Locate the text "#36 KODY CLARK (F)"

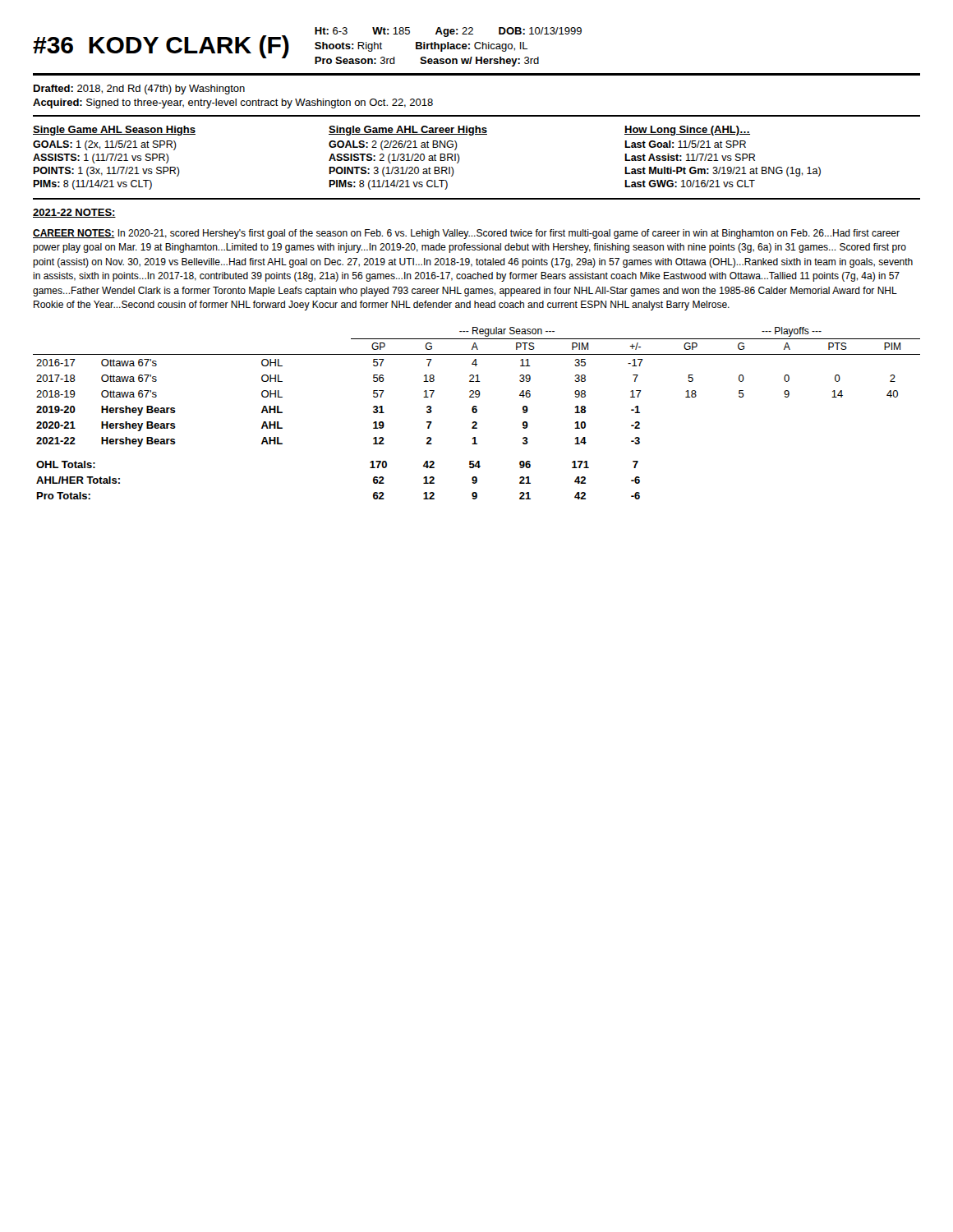[x=161, y=45]
